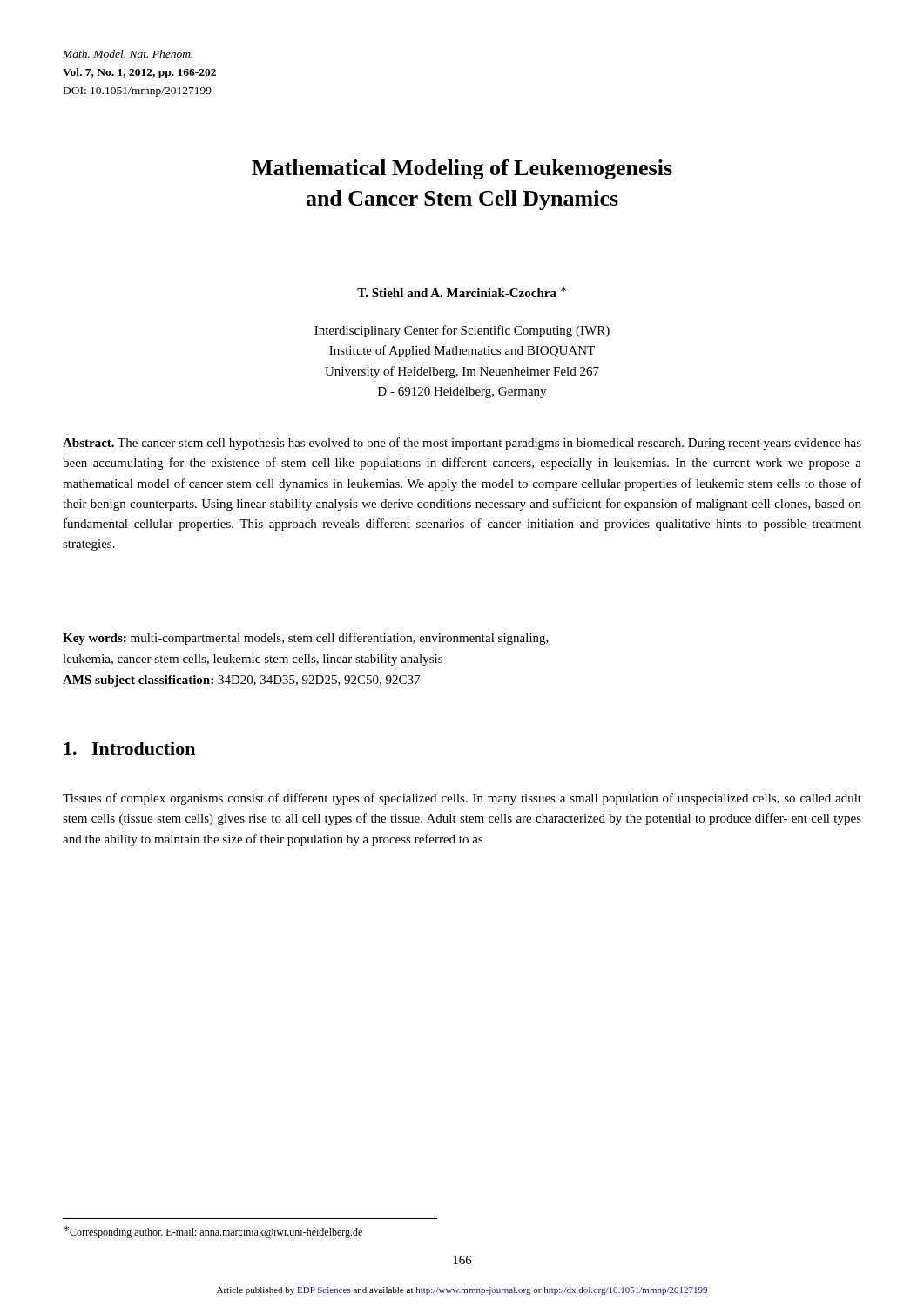Click the section header
Screen dimensions: 1307x924
tap(129, 748)
